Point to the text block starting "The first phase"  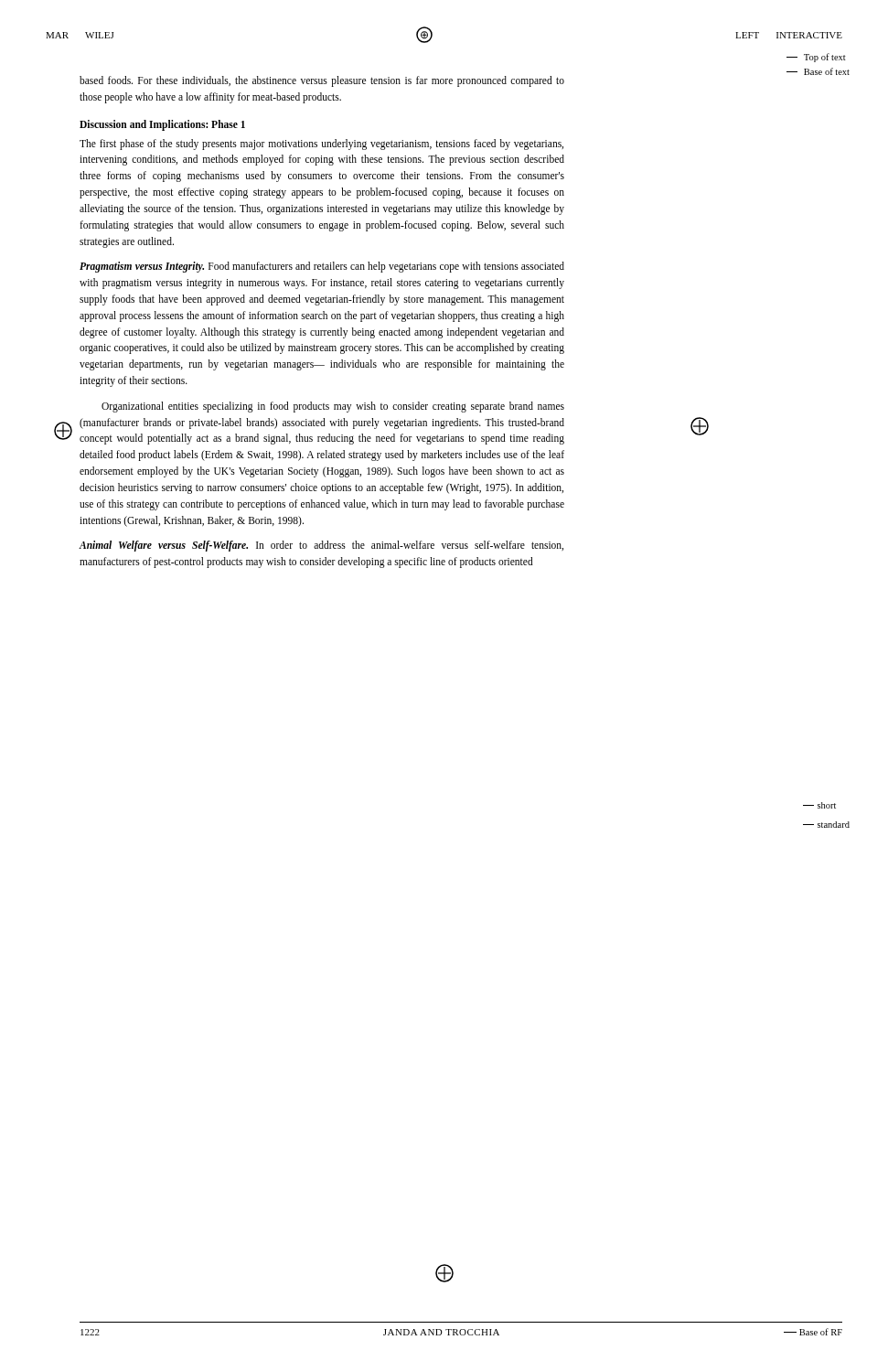[x=322, y=192]
